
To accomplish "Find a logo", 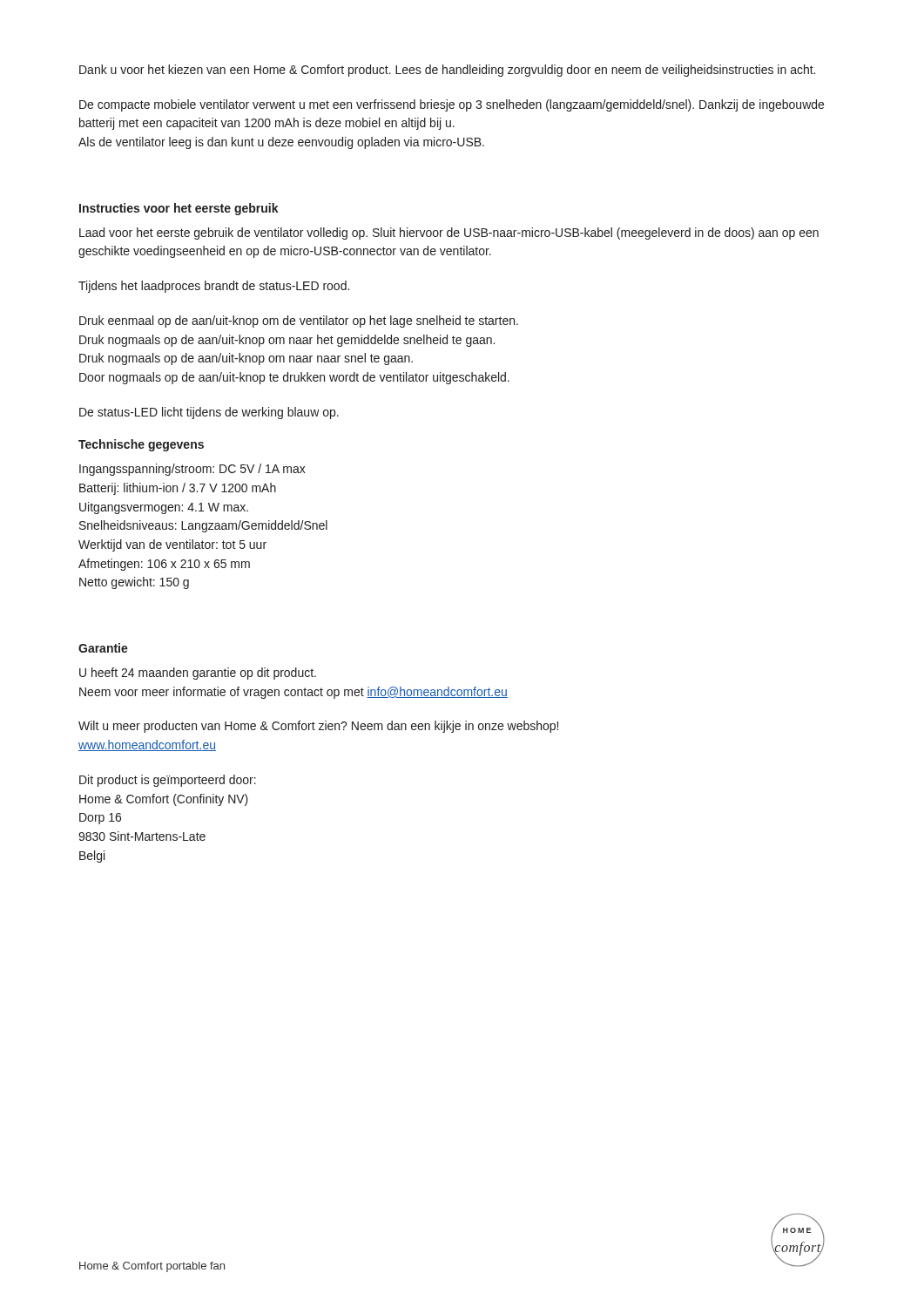I will click(798, 1239).
